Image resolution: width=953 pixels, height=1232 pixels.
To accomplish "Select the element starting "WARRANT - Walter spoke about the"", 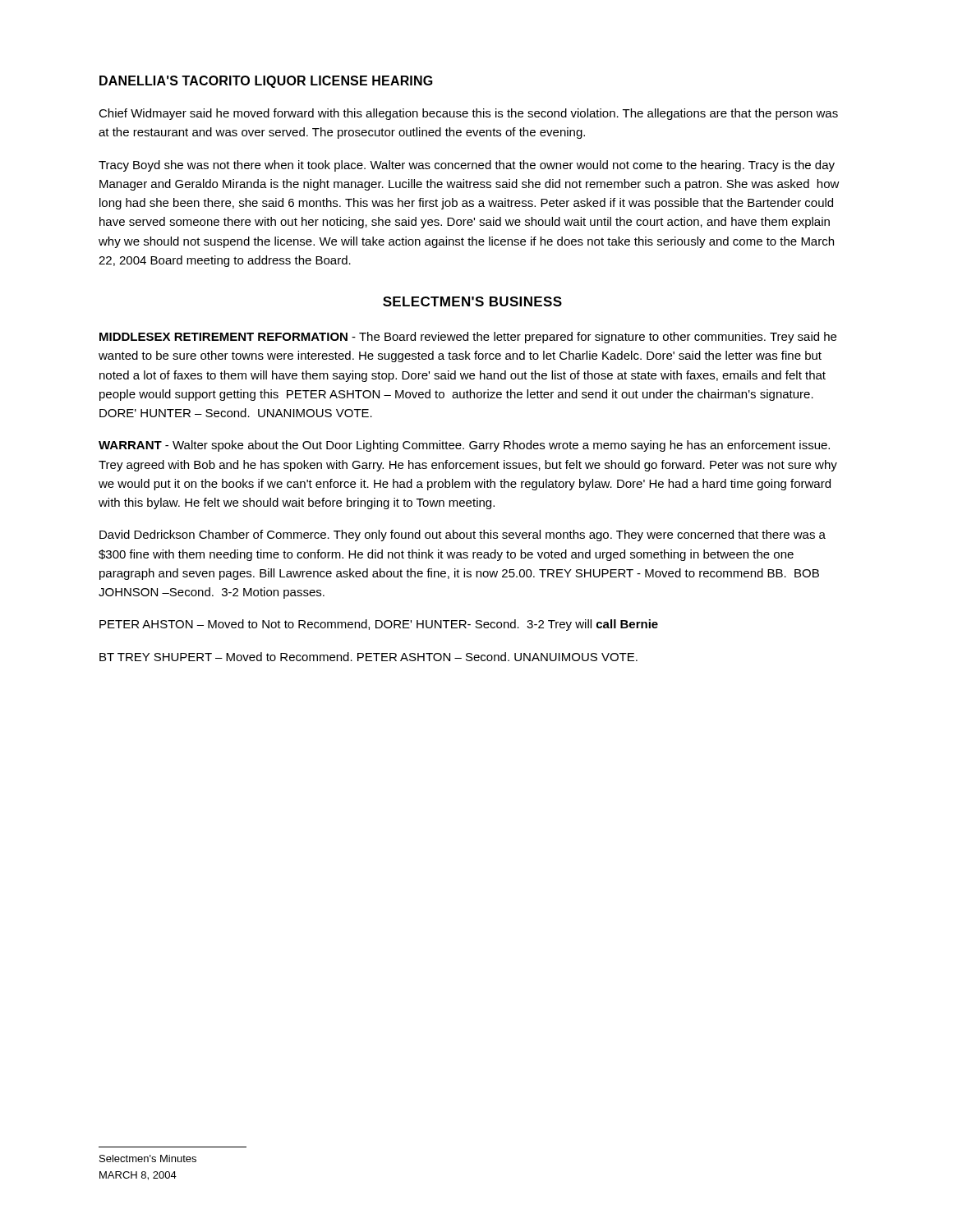I will click(468, 474).
